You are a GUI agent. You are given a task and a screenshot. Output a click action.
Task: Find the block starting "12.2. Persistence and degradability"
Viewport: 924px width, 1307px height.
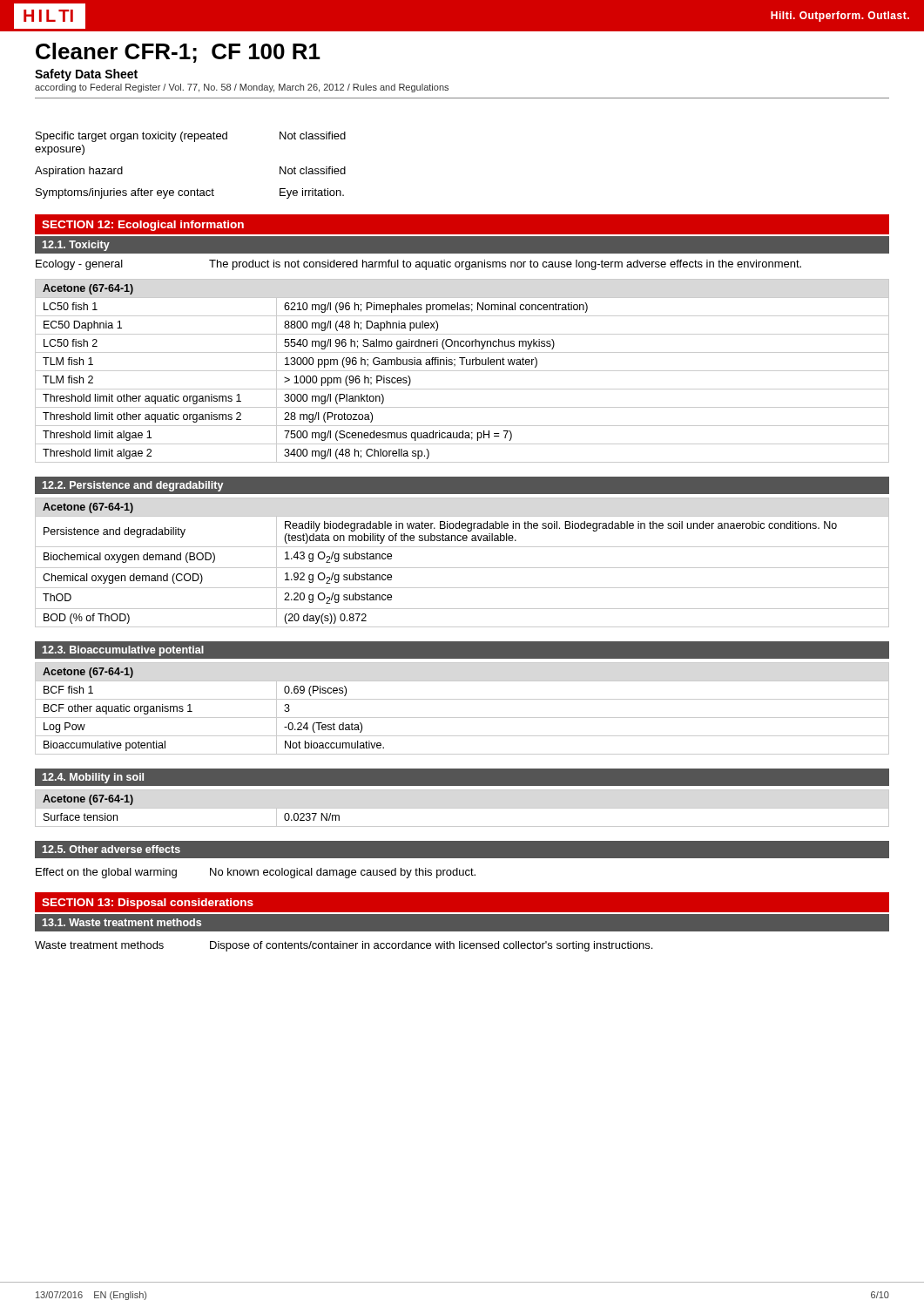click(133, 485)
